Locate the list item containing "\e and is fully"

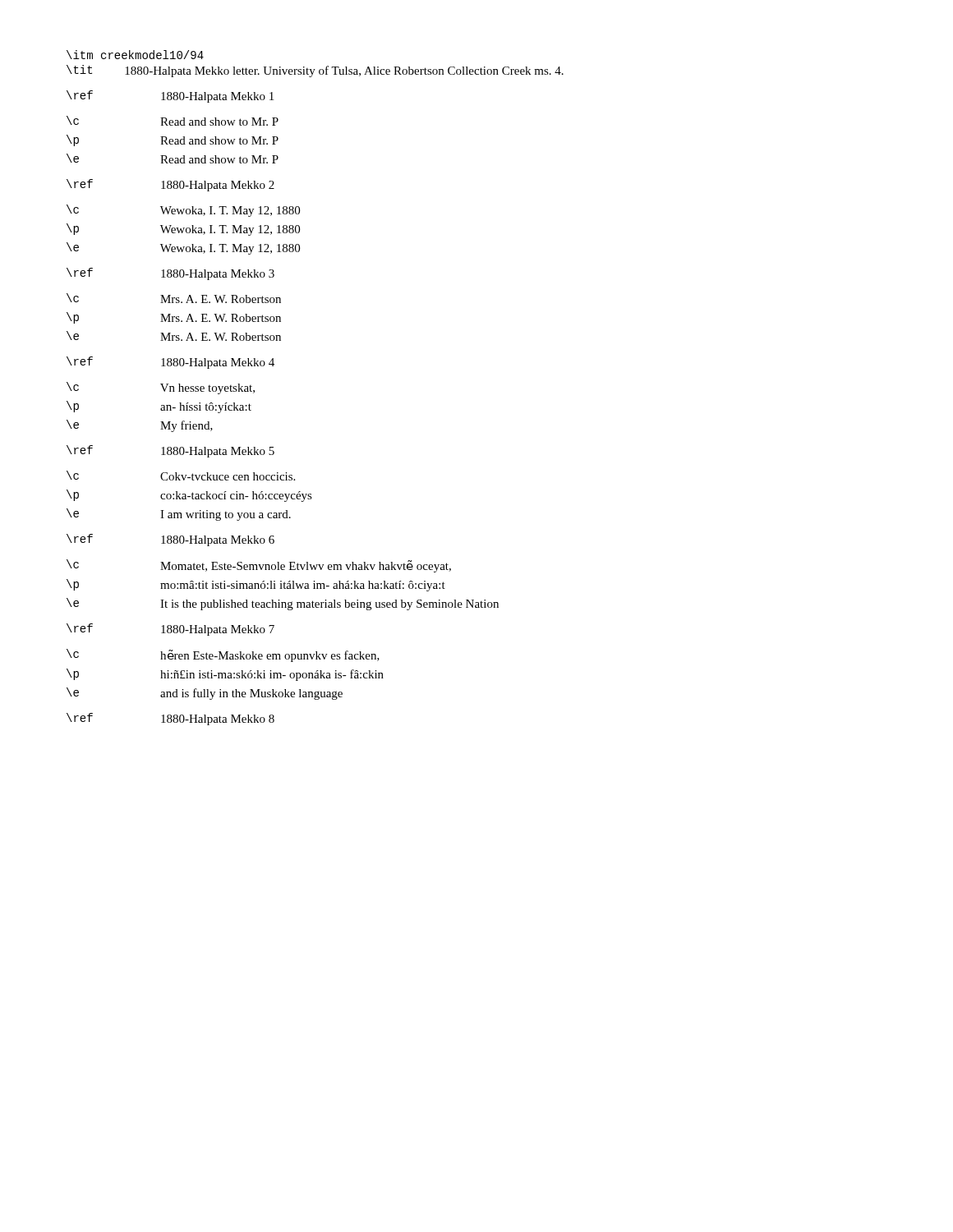coord(205,694)
